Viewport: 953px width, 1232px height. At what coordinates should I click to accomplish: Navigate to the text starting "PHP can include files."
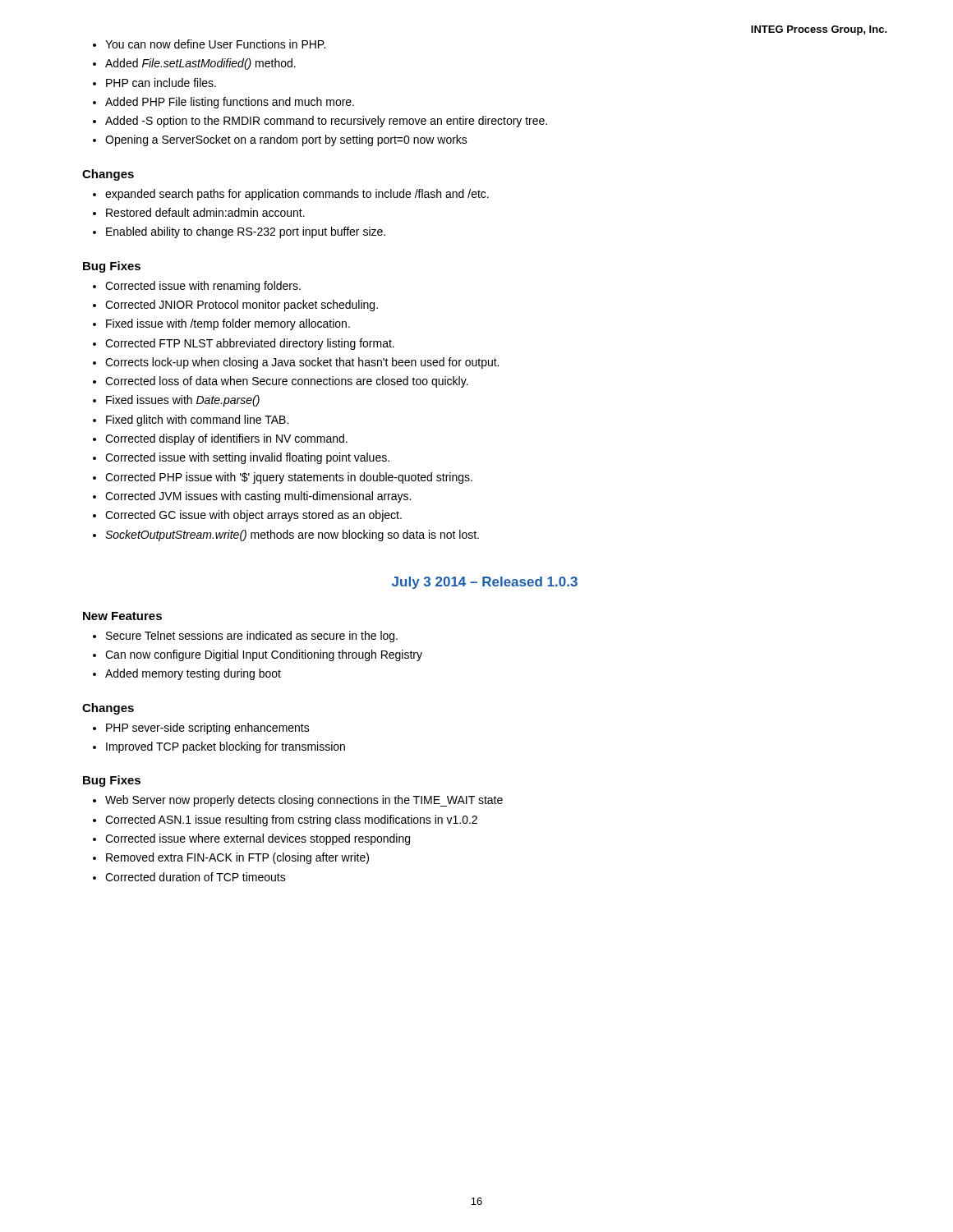161,83
